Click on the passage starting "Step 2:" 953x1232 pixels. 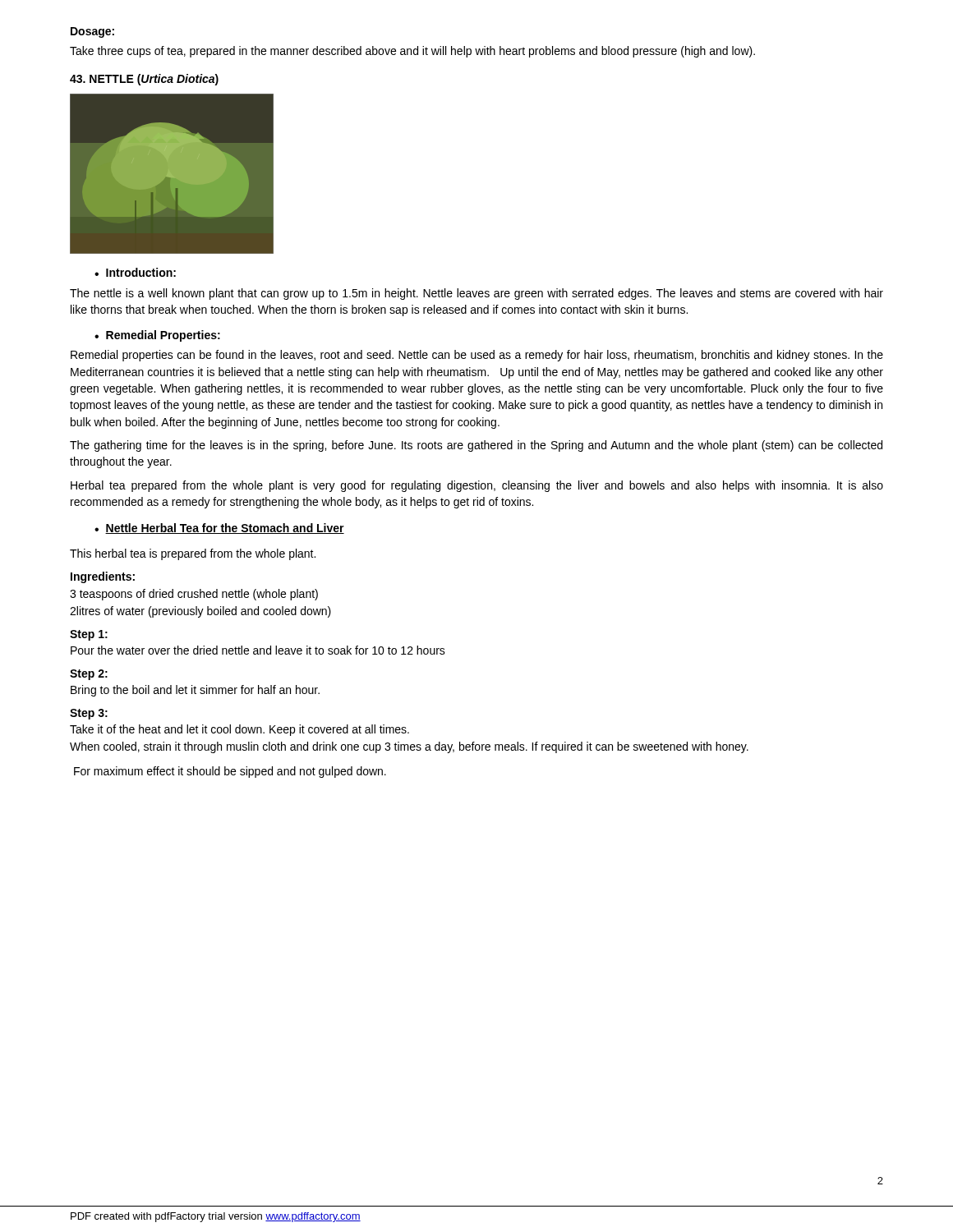pos(89,674)
